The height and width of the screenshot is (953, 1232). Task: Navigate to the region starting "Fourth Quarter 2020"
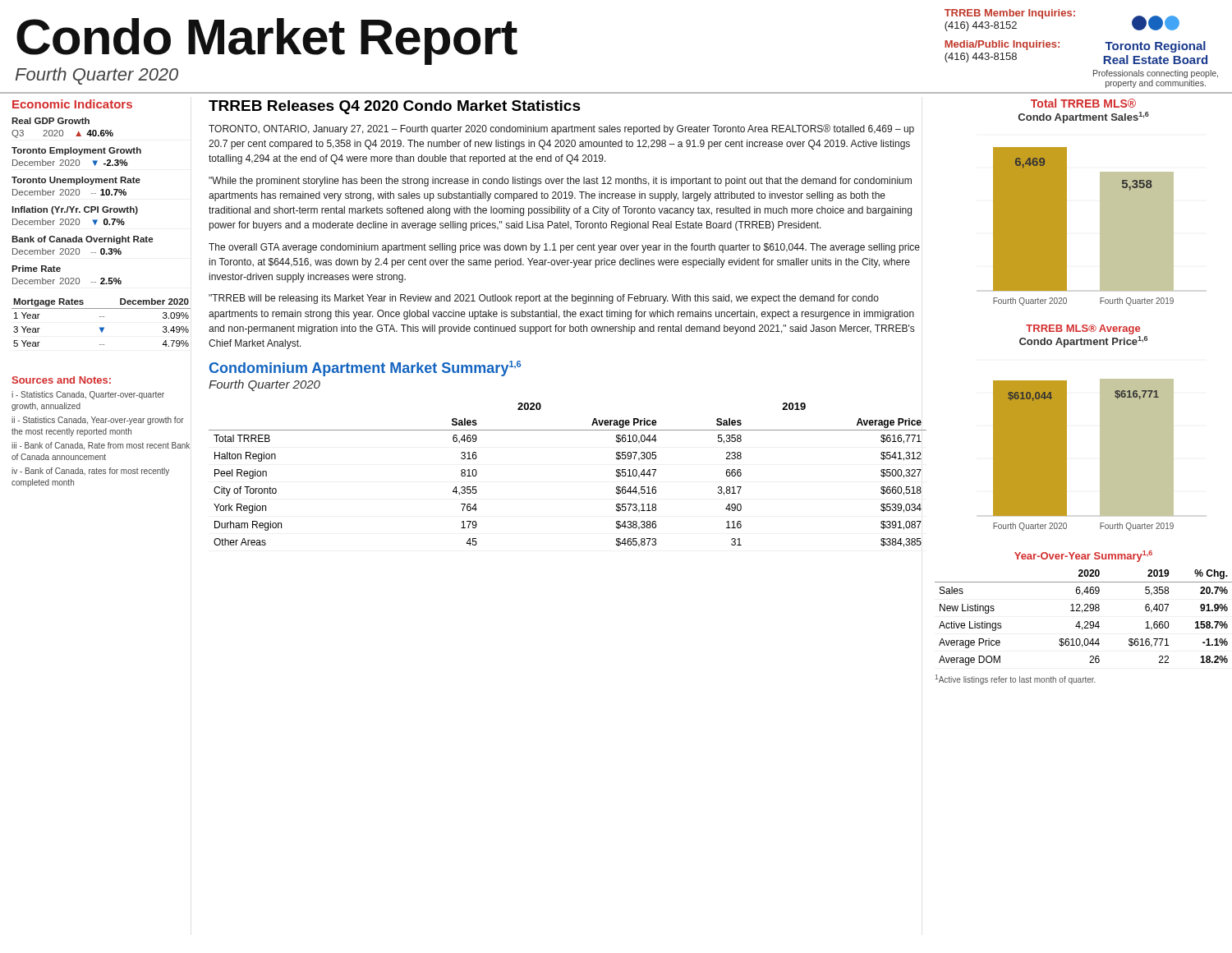[x=97, y=74]
